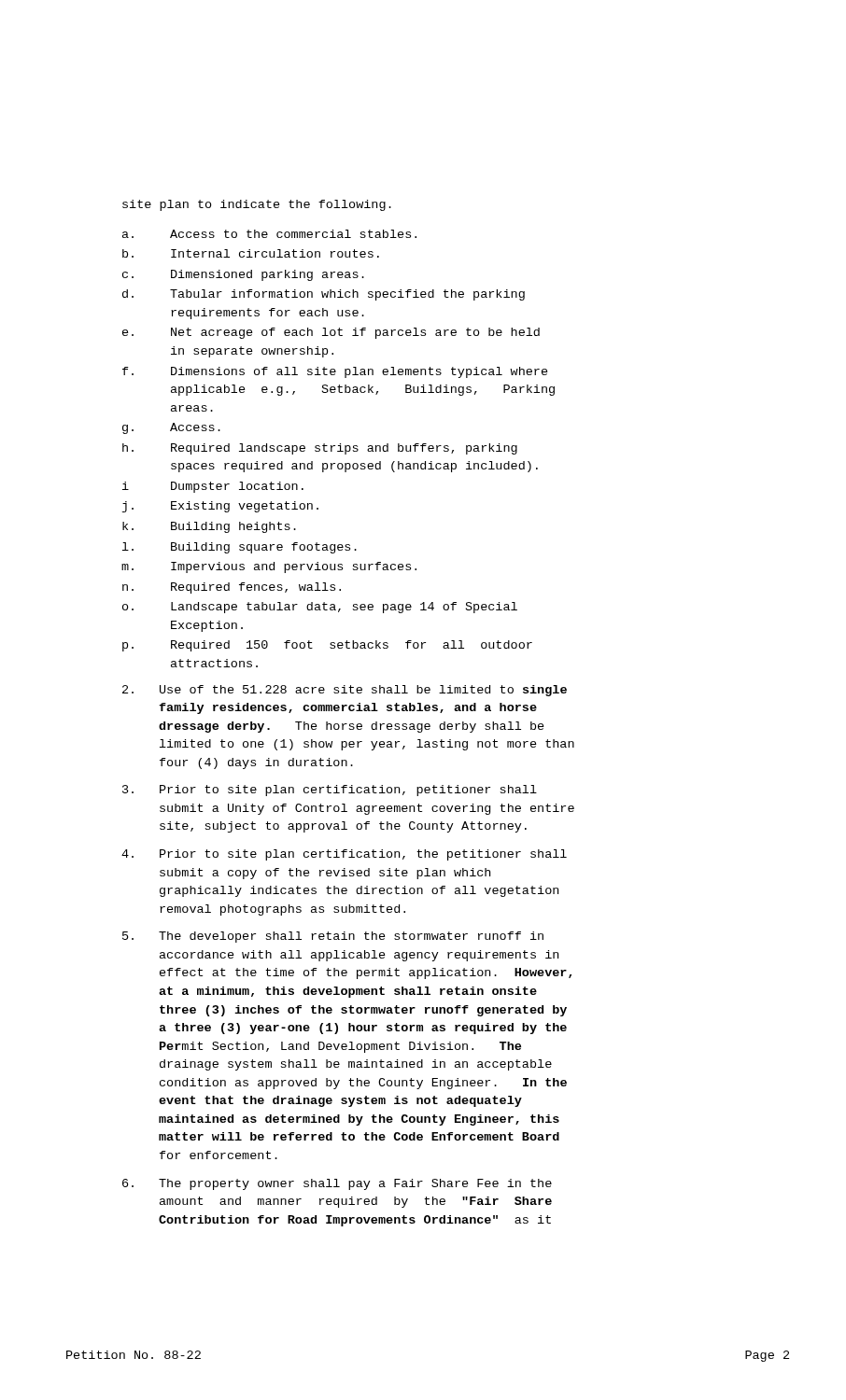Select the text starting "p. Required 150 foot setbacks for"

[x=456, y=655]
